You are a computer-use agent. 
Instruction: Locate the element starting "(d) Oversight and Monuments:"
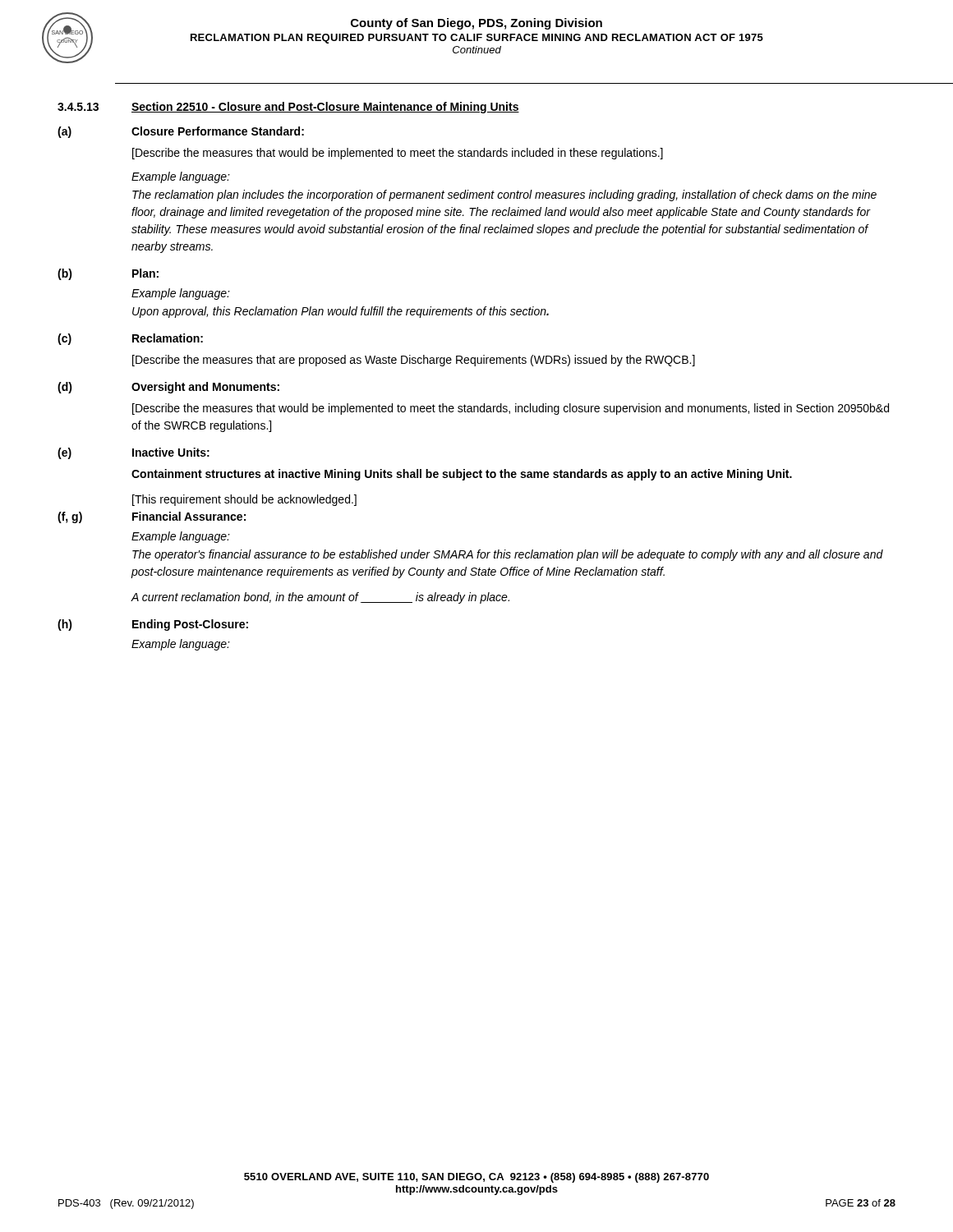169,387
